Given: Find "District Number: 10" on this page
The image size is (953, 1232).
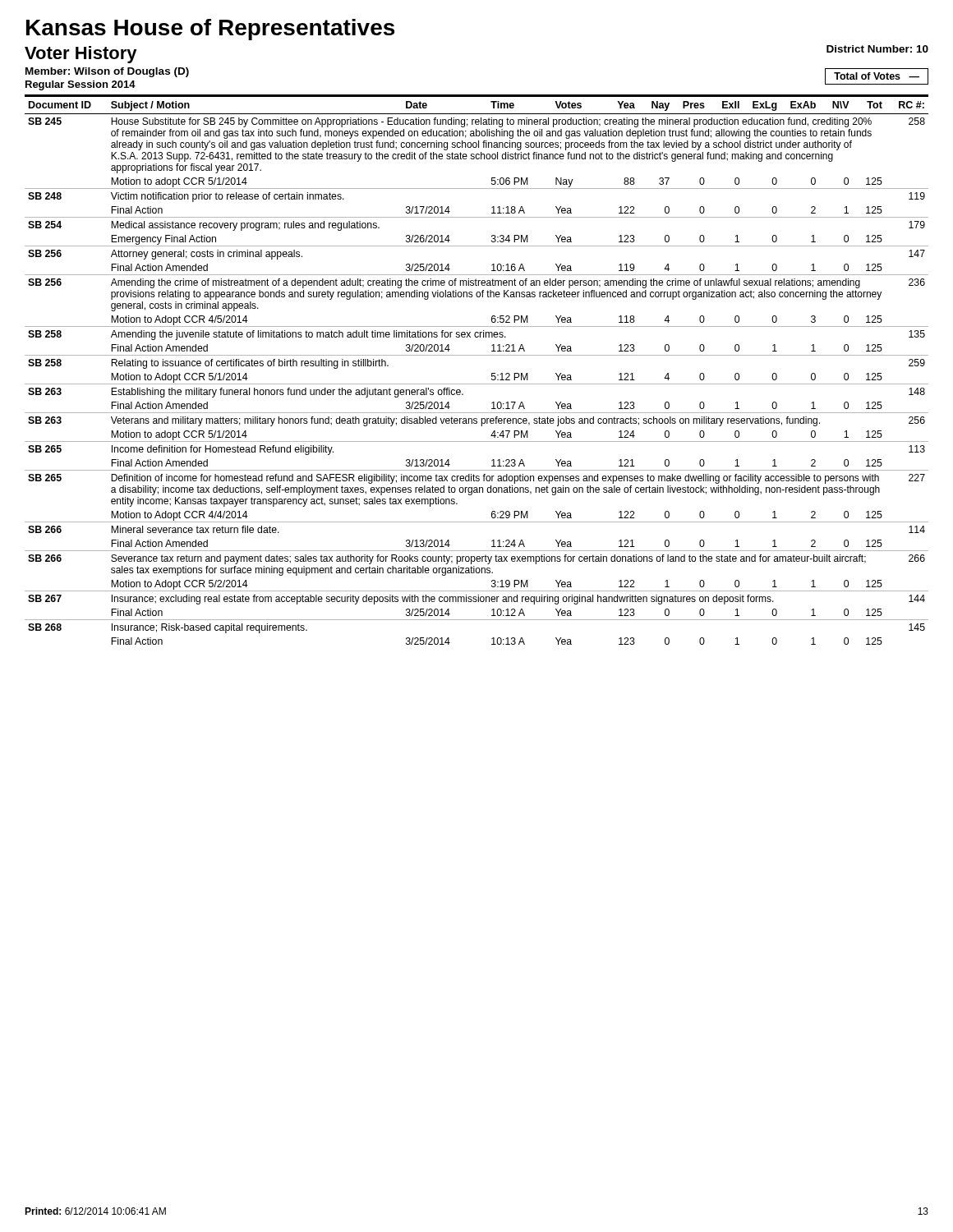Looking at the screenshot, I should point(877,49).
